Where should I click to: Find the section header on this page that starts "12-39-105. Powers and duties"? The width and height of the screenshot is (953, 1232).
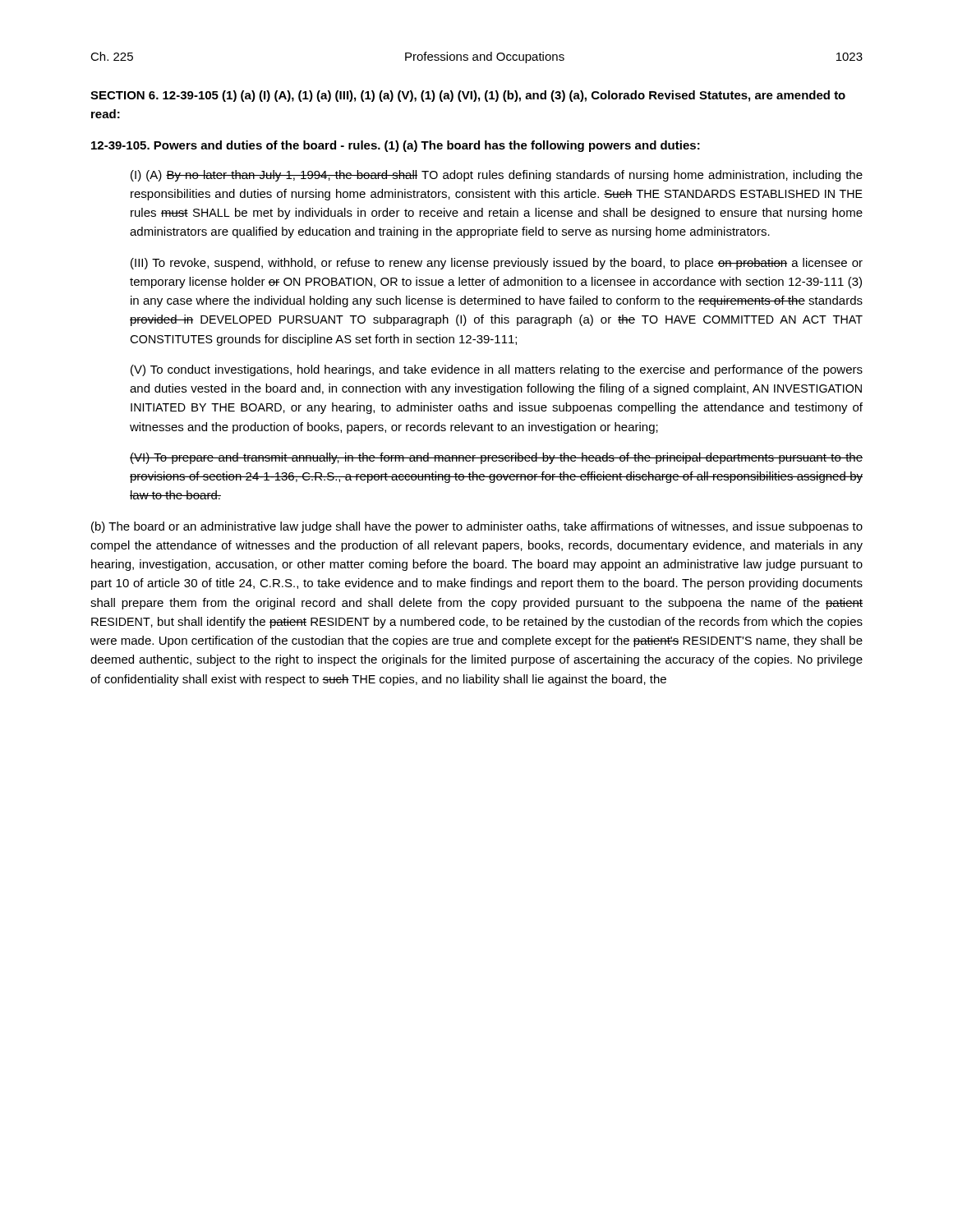(x=395, y=145)
